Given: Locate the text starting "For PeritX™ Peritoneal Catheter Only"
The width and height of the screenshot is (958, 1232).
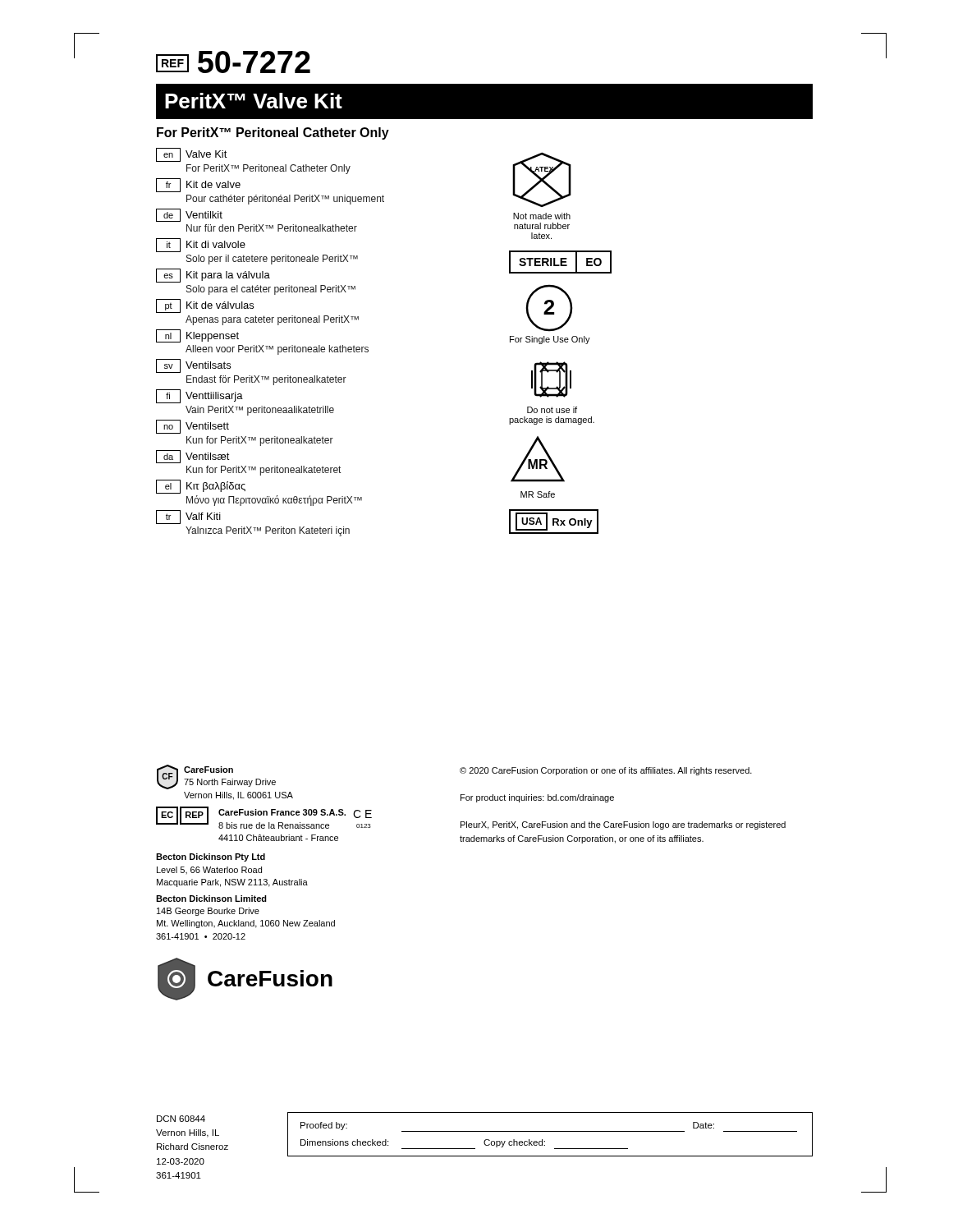Looking at the screenshot, I should [x=272, y=133].
